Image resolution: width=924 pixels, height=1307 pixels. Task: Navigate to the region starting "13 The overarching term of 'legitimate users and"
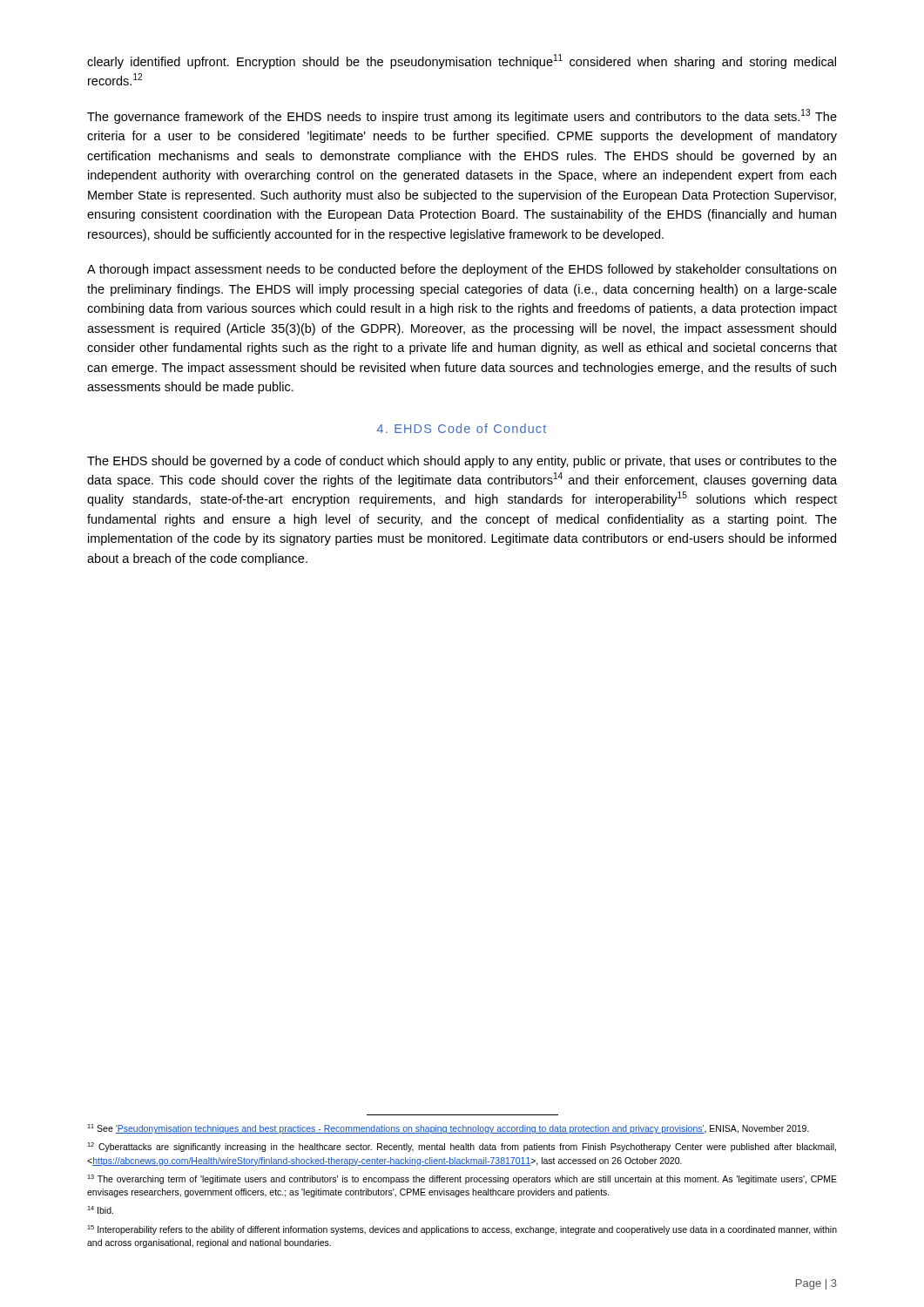click(462, 1185)
